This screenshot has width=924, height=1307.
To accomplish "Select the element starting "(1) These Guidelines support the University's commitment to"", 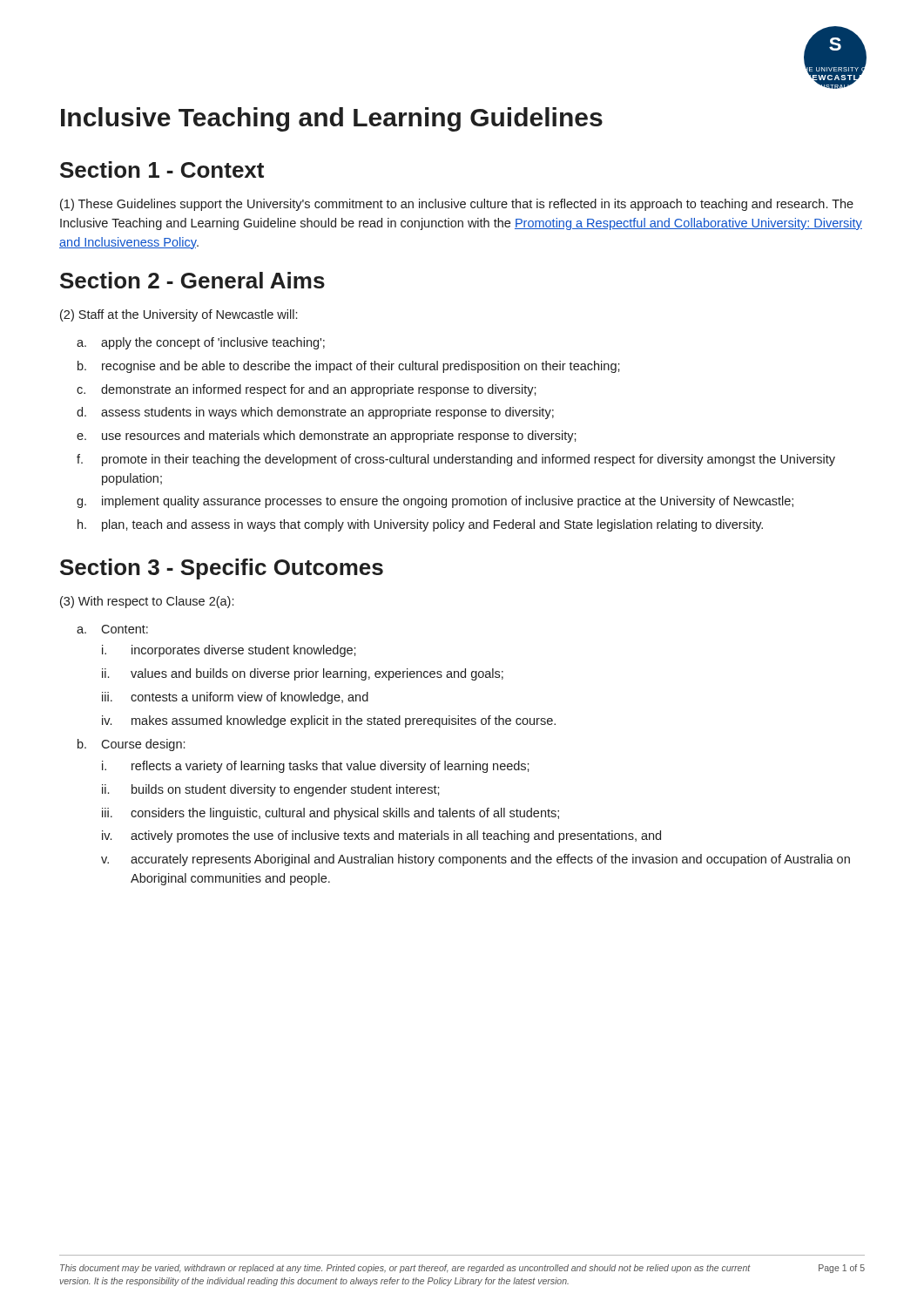I will [x=461, y=223].
